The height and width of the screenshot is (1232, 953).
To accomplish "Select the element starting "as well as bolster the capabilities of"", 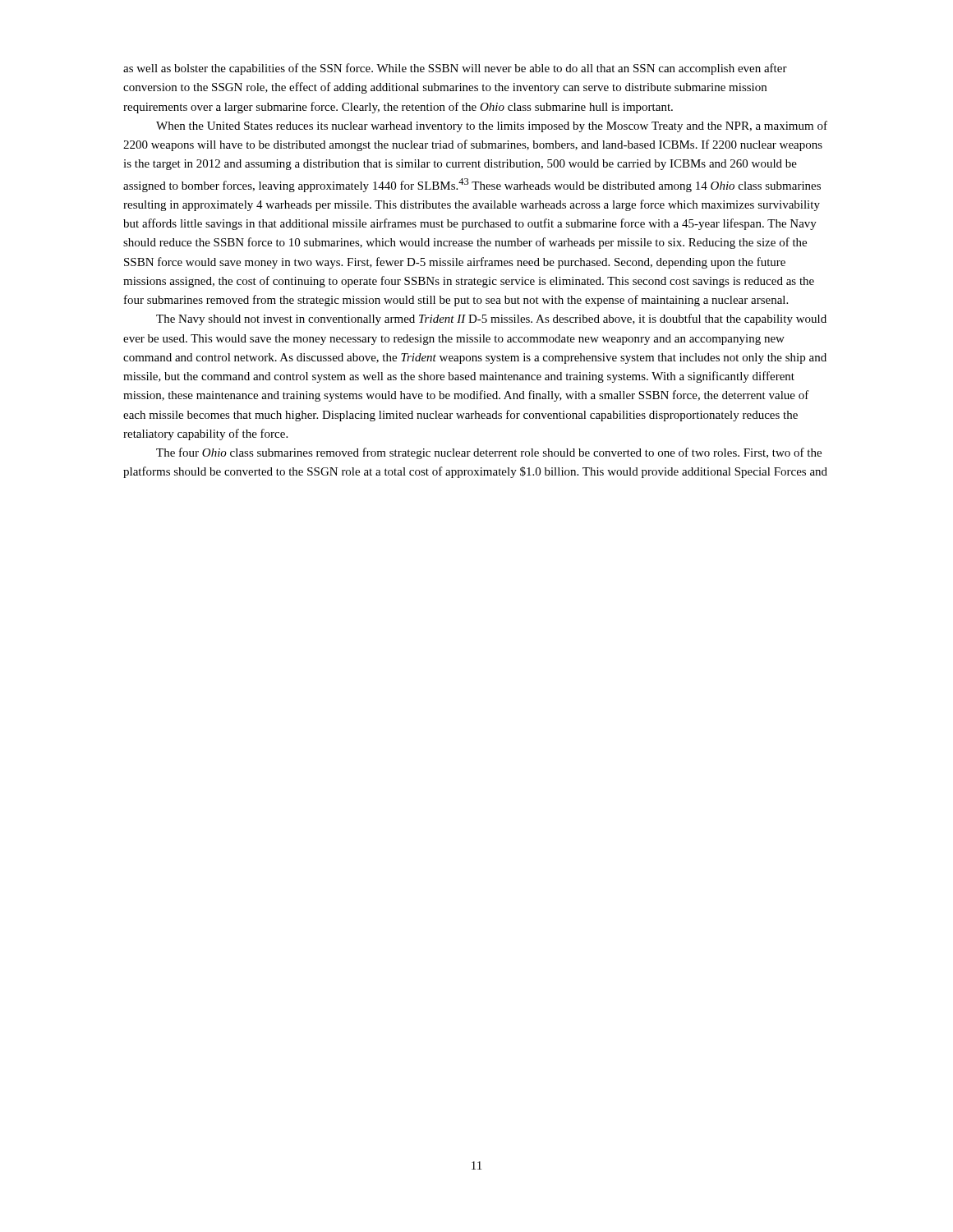I will pyautogui.click(x=476, y=88).
